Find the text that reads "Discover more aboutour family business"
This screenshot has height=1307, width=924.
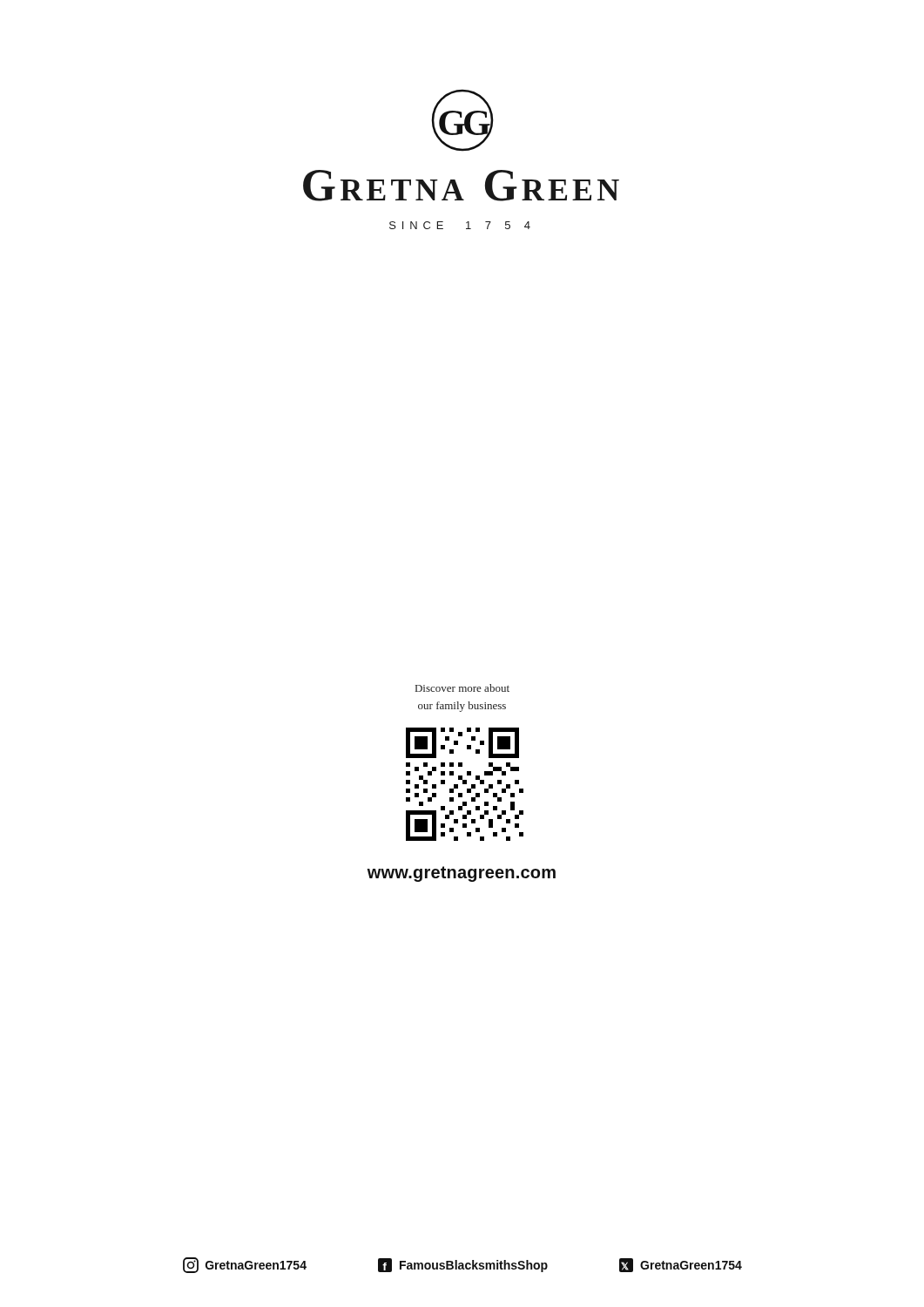click(x=462, y=697)
